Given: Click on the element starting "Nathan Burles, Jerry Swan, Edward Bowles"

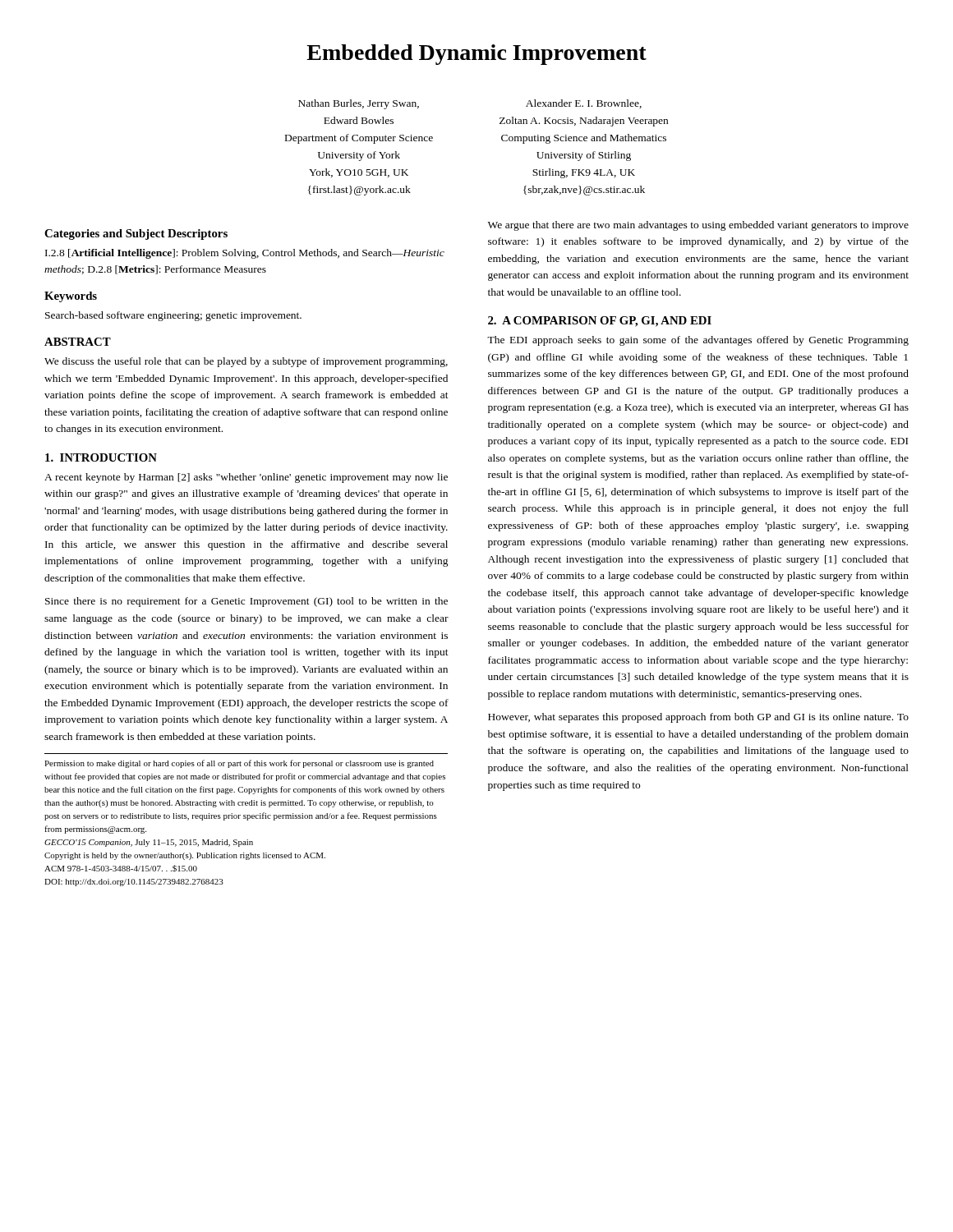Looking at the screenshot, I should [x=359, y=146].
